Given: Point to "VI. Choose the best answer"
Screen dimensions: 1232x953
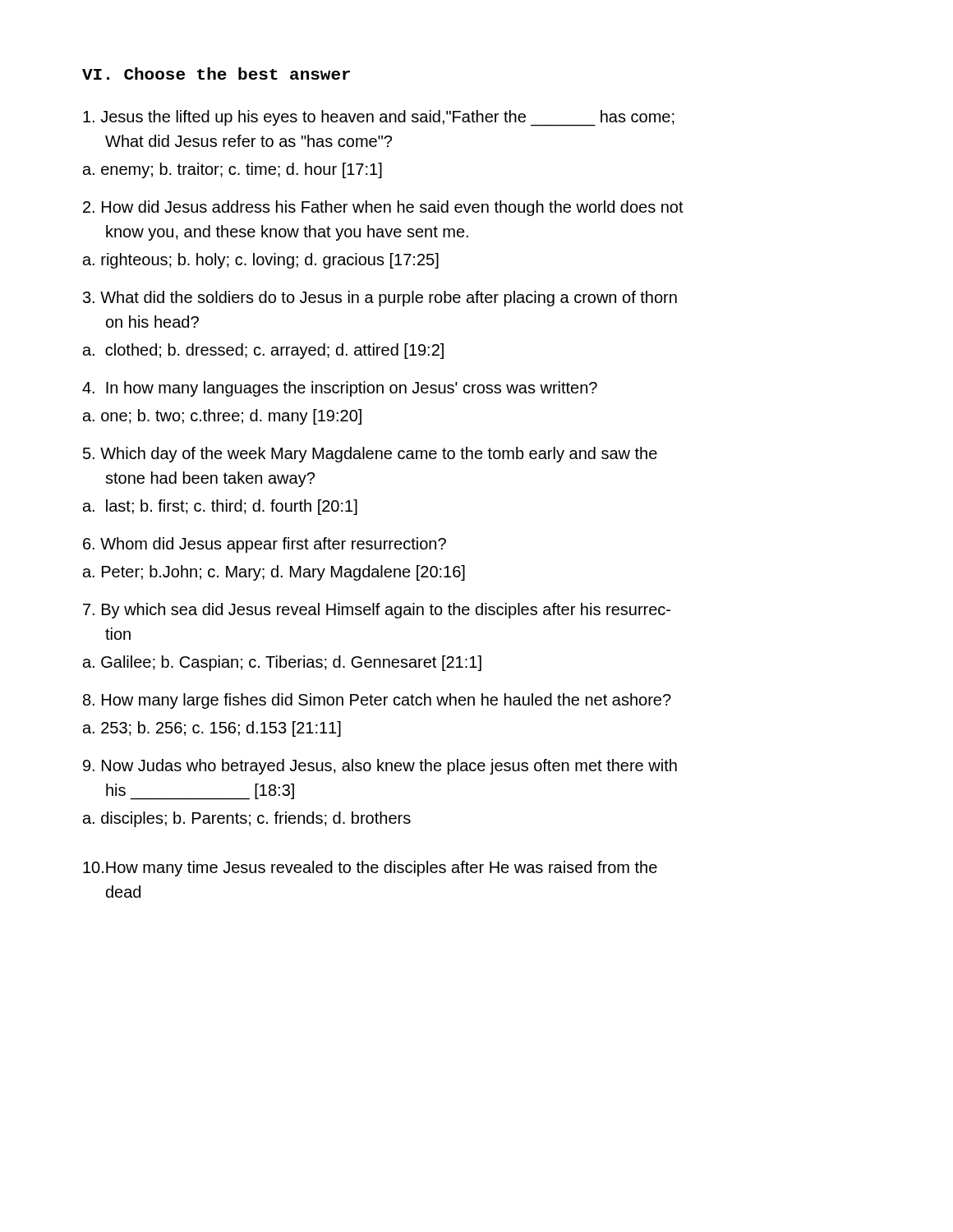Looking at the screenshot, I should [217, 75].
